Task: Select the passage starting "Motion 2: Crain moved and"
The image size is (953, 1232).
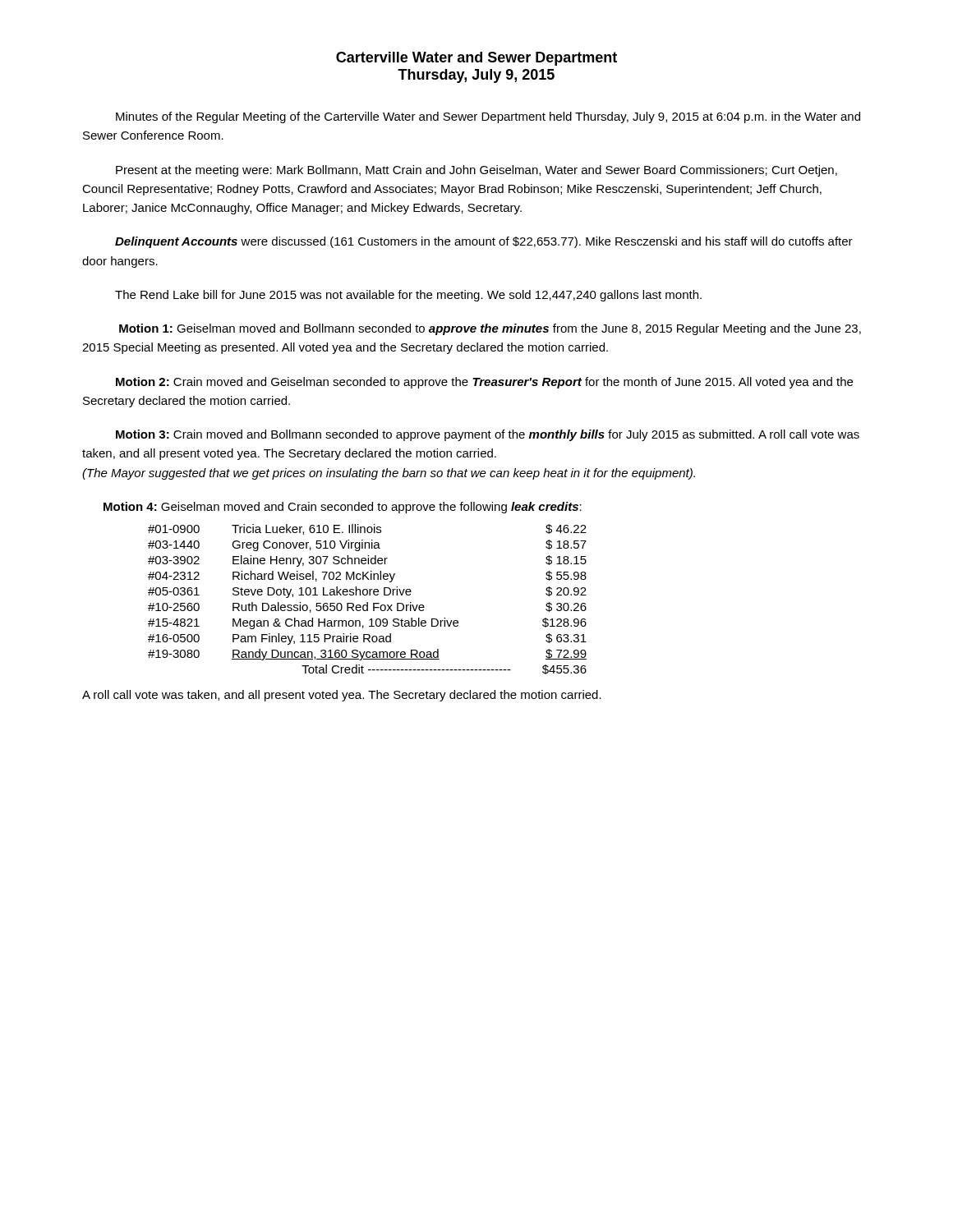Action: (468, 391)
